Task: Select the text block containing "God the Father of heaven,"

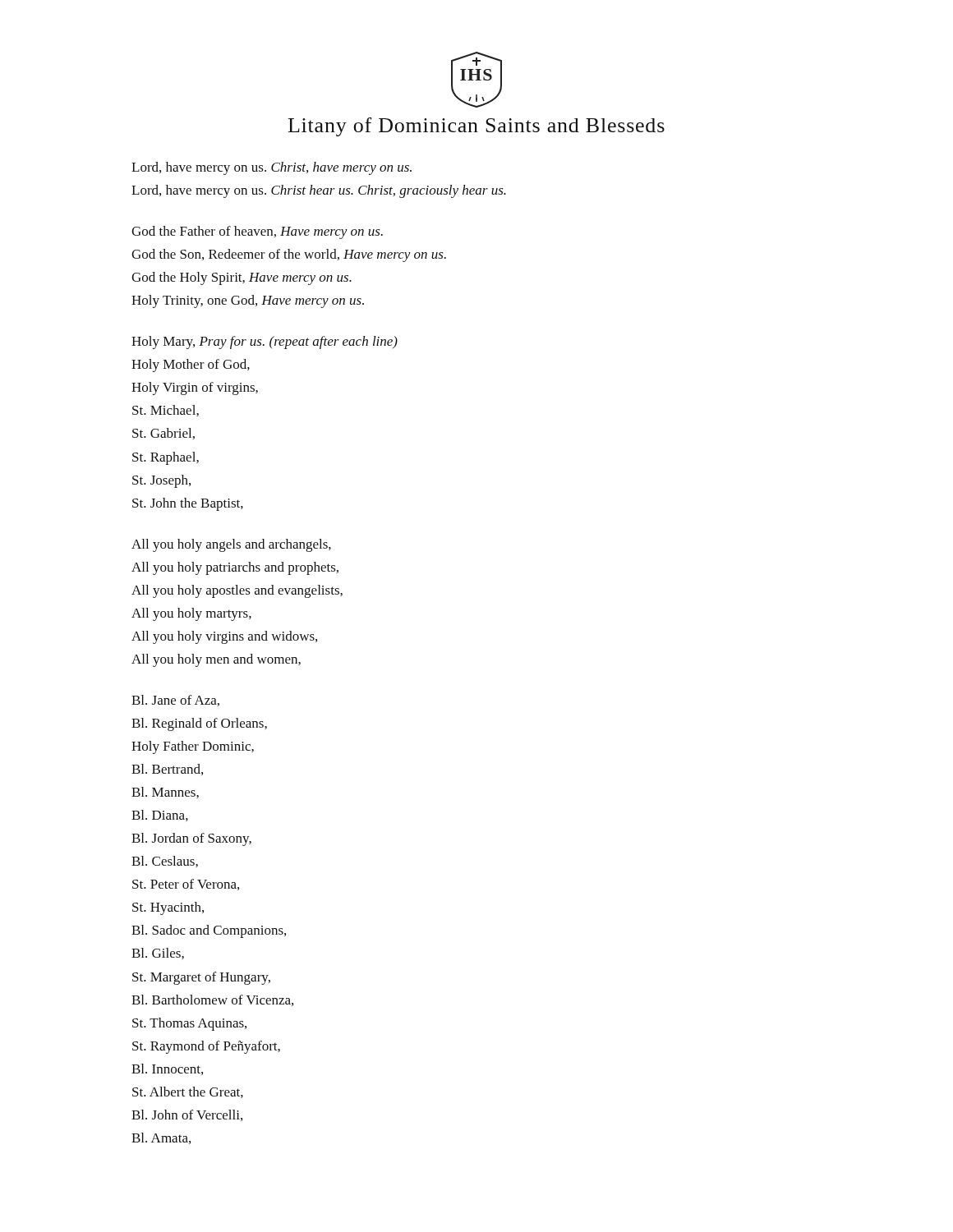Action: [x=257, y=232]
